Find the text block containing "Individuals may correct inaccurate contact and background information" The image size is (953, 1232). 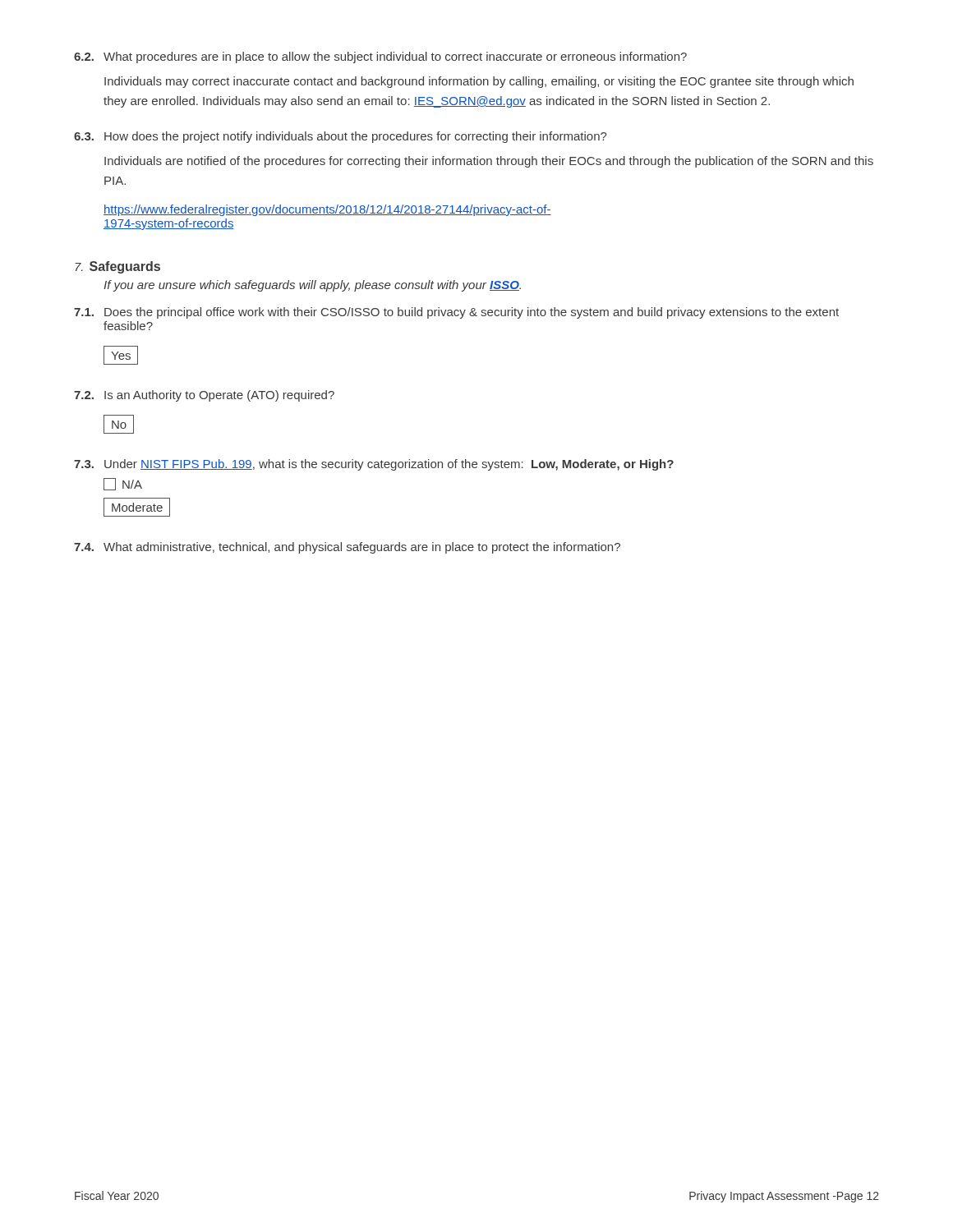point(479,91)
